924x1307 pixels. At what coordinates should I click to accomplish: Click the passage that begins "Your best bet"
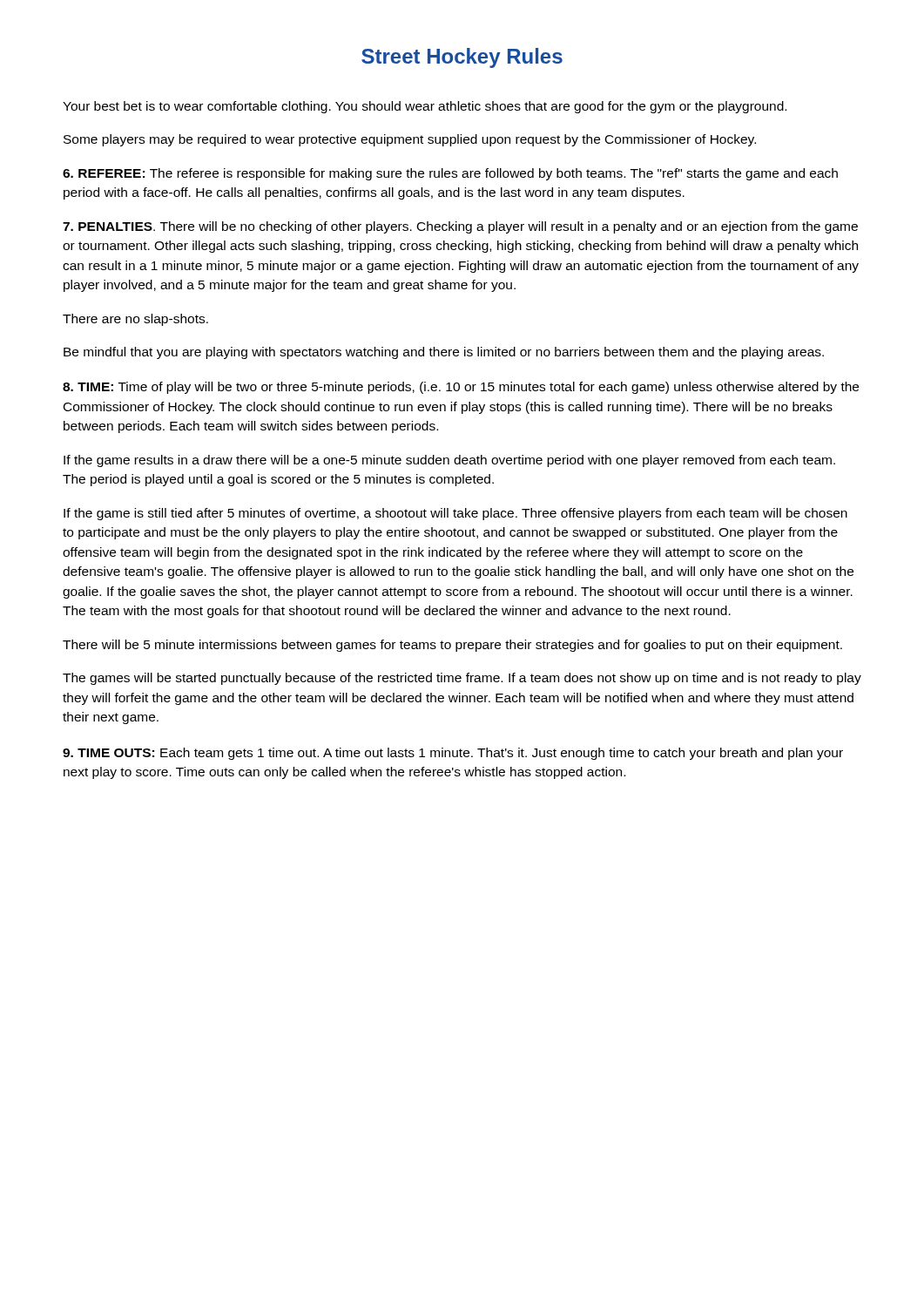[x=462, y=106]
